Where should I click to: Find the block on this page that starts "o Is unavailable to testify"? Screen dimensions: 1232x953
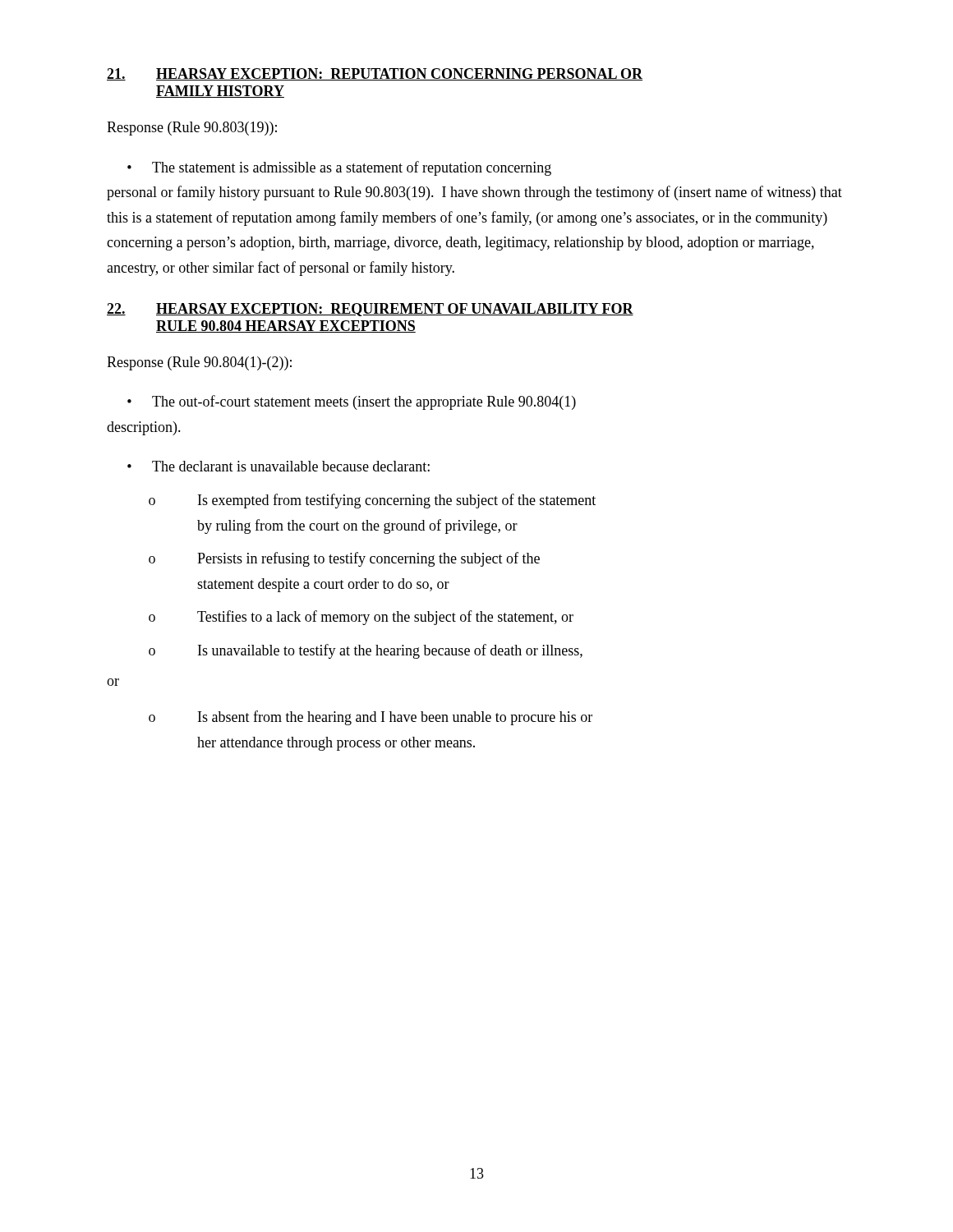476,651
